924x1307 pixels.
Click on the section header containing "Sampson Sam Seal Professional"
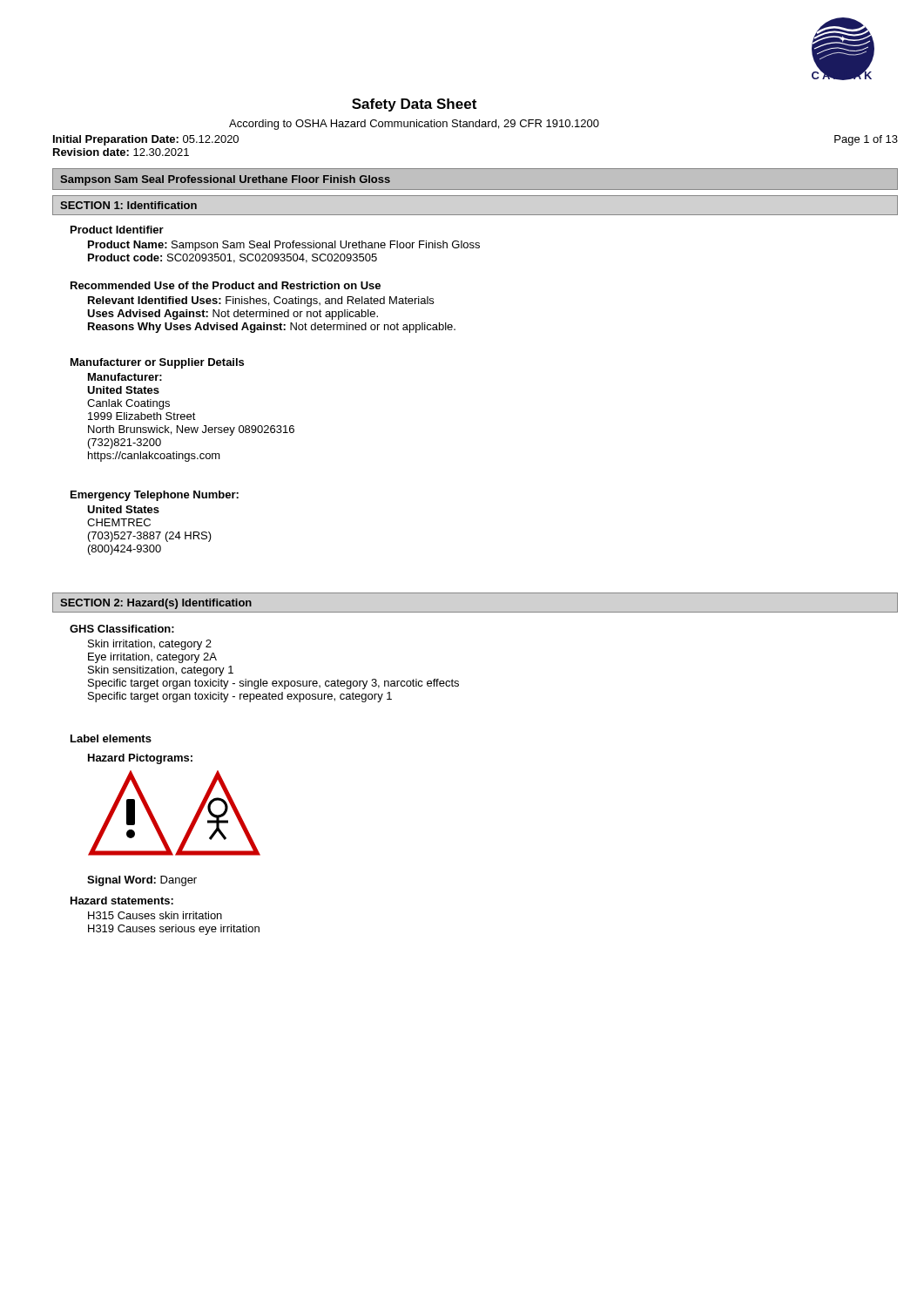click(225, 179)
